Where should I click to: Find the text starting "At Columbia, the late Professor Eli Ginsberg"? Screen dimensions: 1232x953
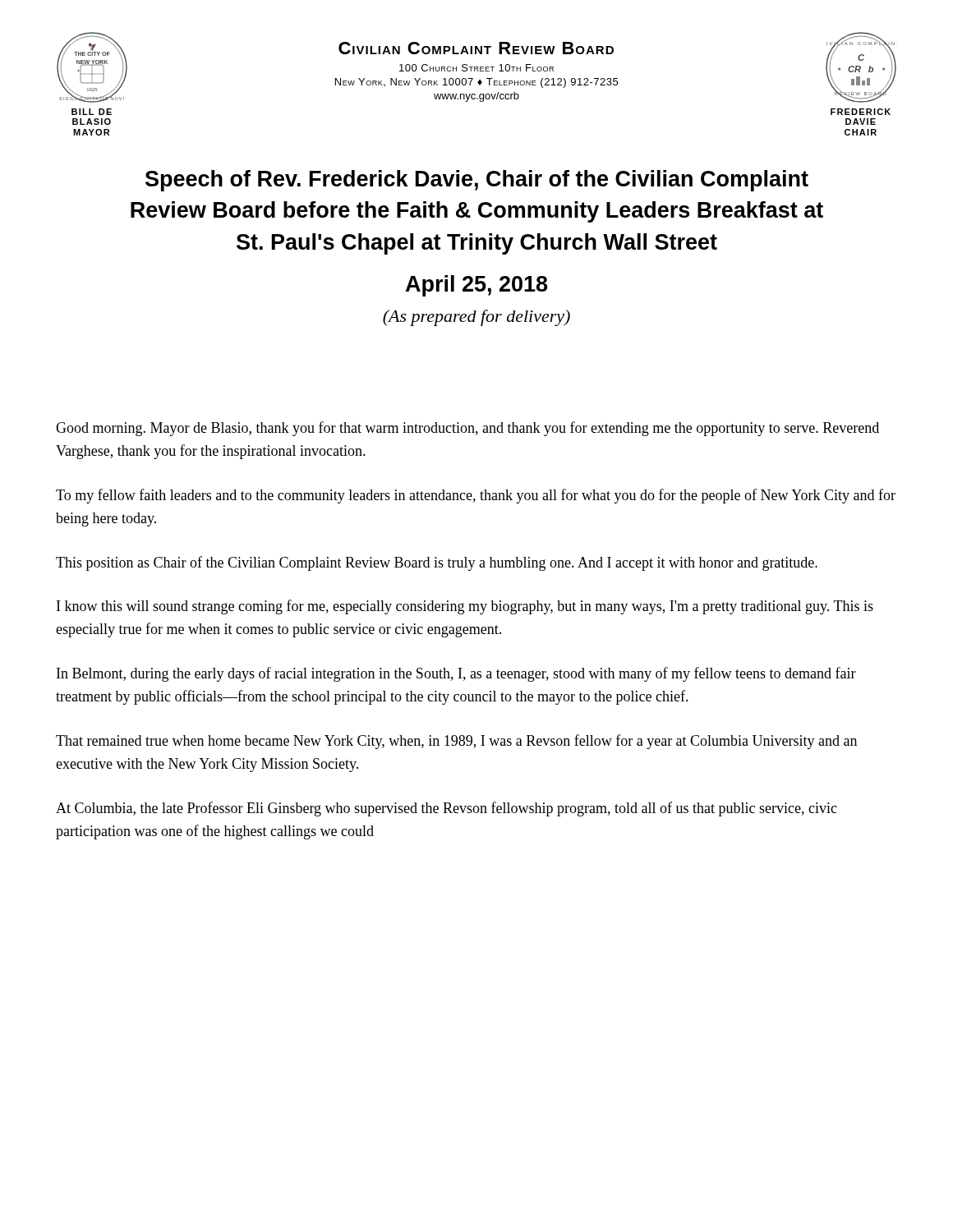pos(446,819)
